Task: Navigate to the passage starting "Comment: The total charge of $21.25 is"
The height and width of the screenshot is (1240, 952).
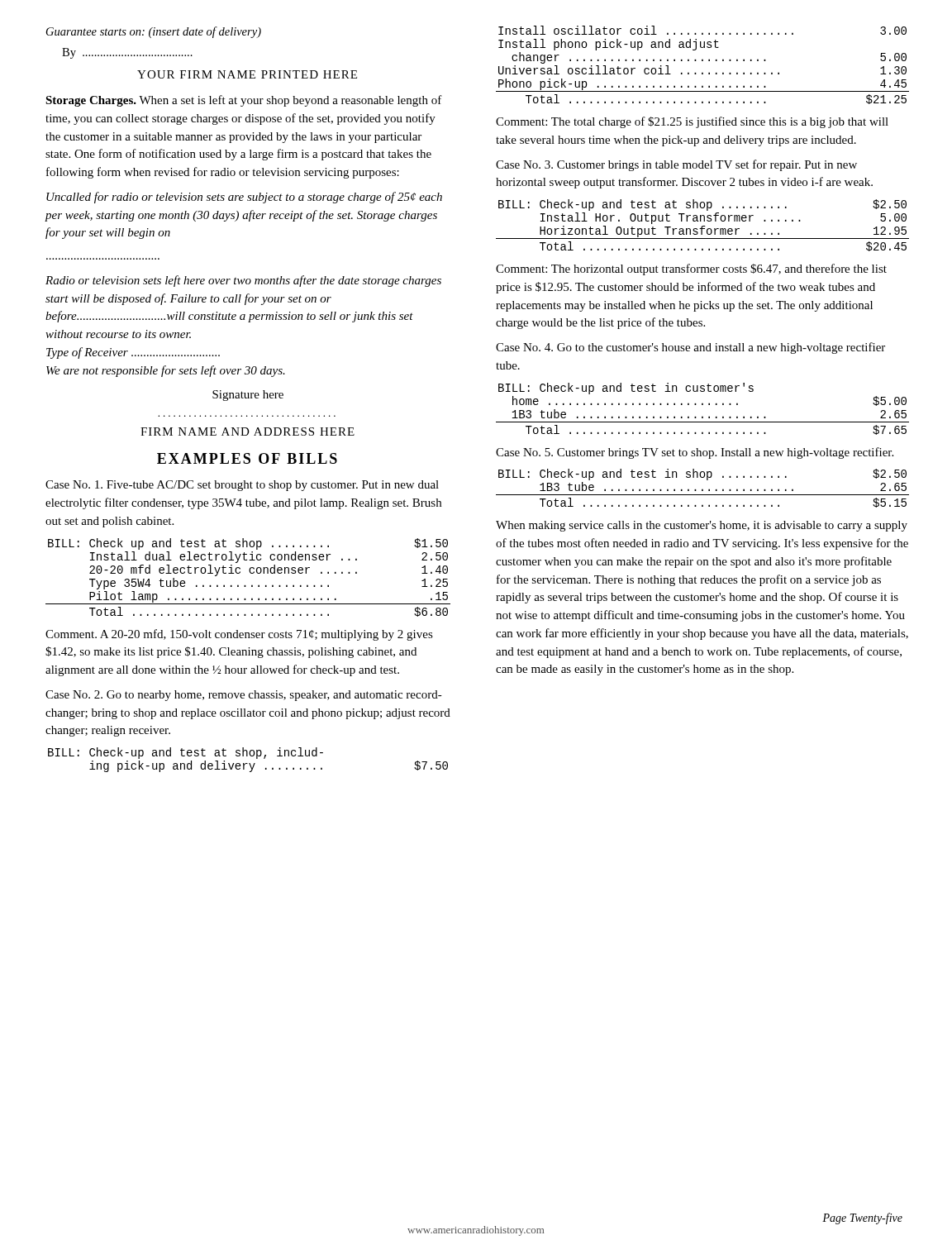Action: 702,131
